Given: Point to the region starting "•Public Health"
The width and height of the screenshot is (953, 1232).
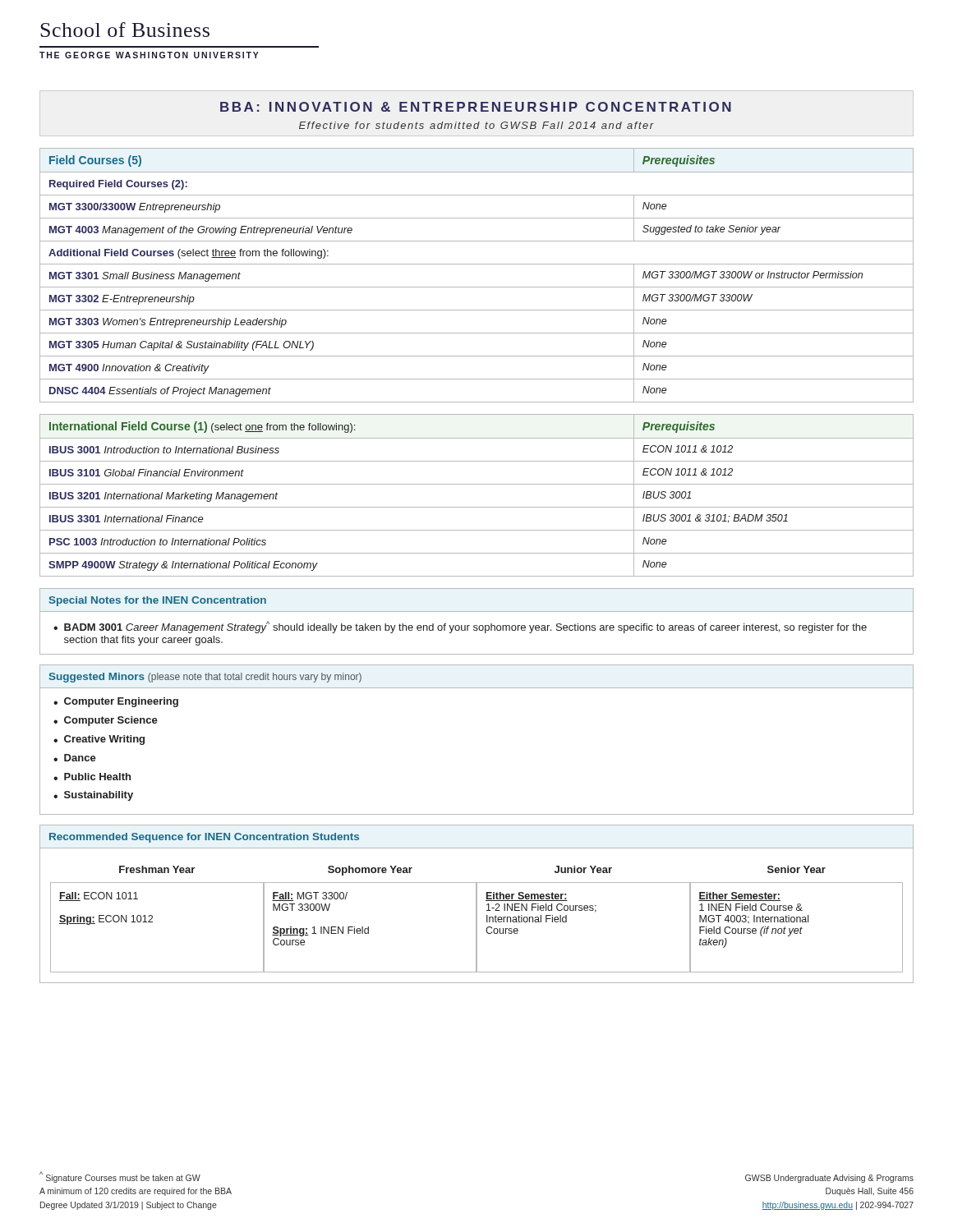Looking at the screenshot, I should (92, 779).
